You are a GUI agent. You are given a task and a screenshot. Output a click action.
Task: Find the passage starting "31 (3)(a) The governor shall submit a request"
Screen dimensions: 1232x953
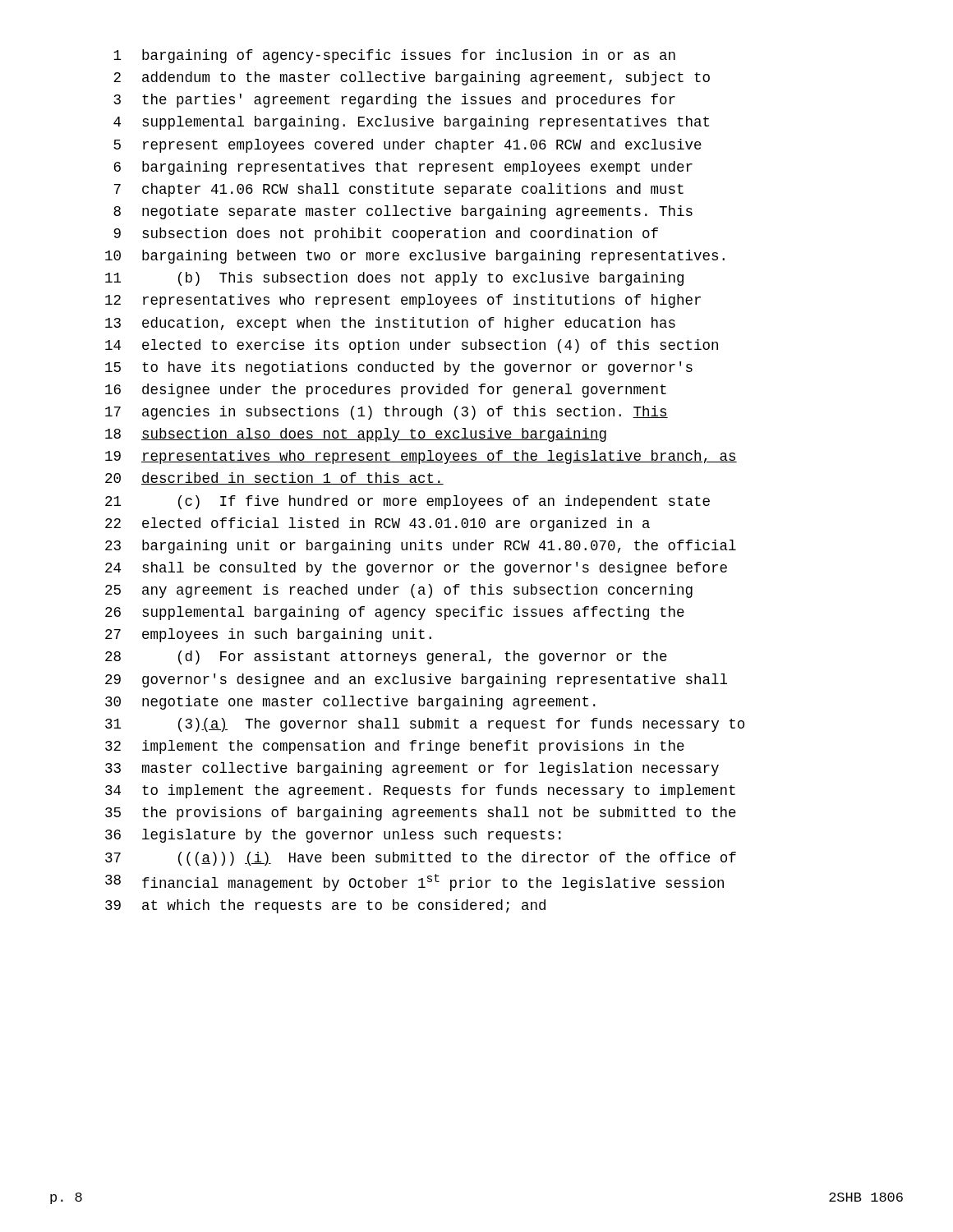(x=493, y=725)
